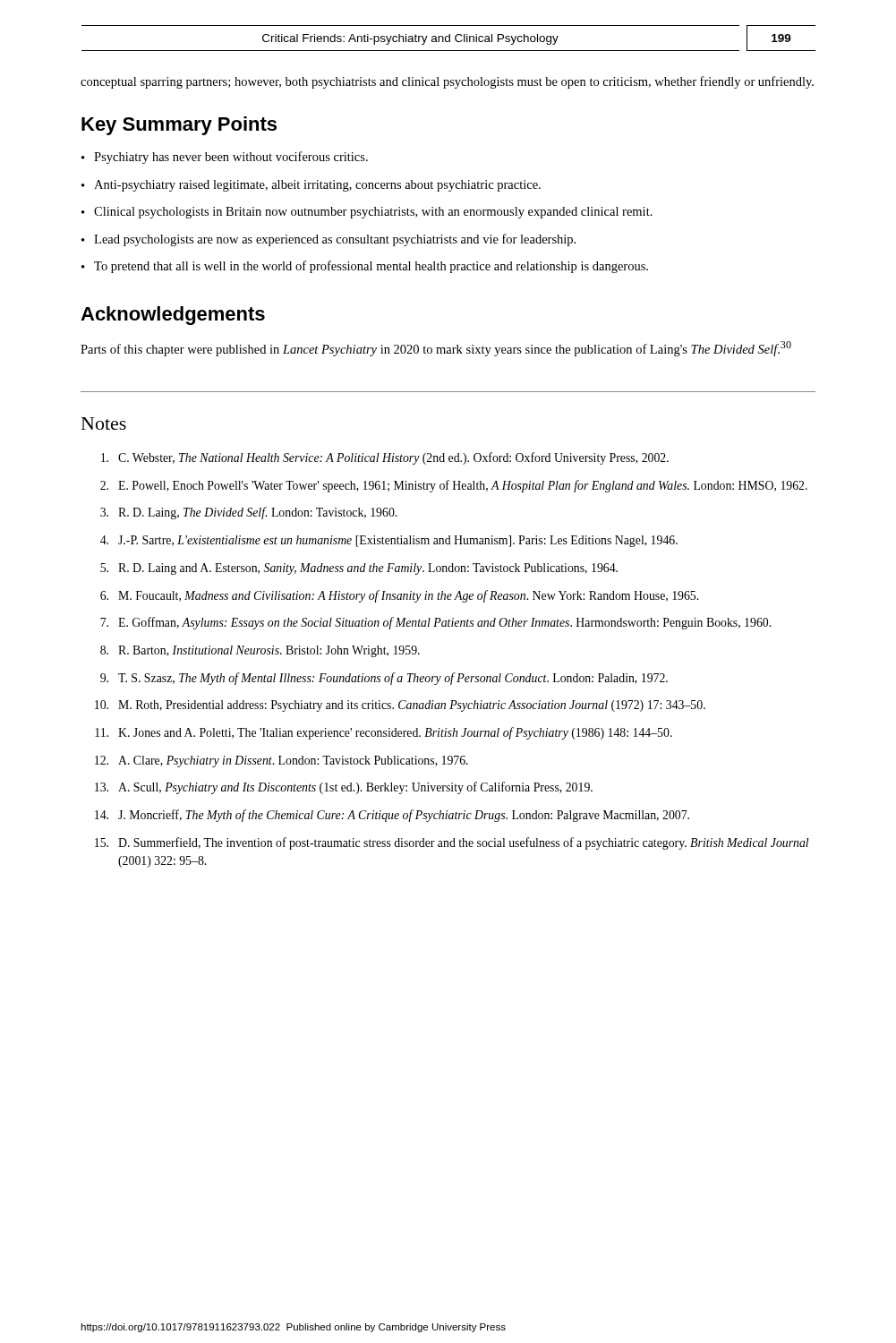Find the text starting "•Anti-psychiatry raised legitimate, albeit irritating,"

(x=311, y=185)
